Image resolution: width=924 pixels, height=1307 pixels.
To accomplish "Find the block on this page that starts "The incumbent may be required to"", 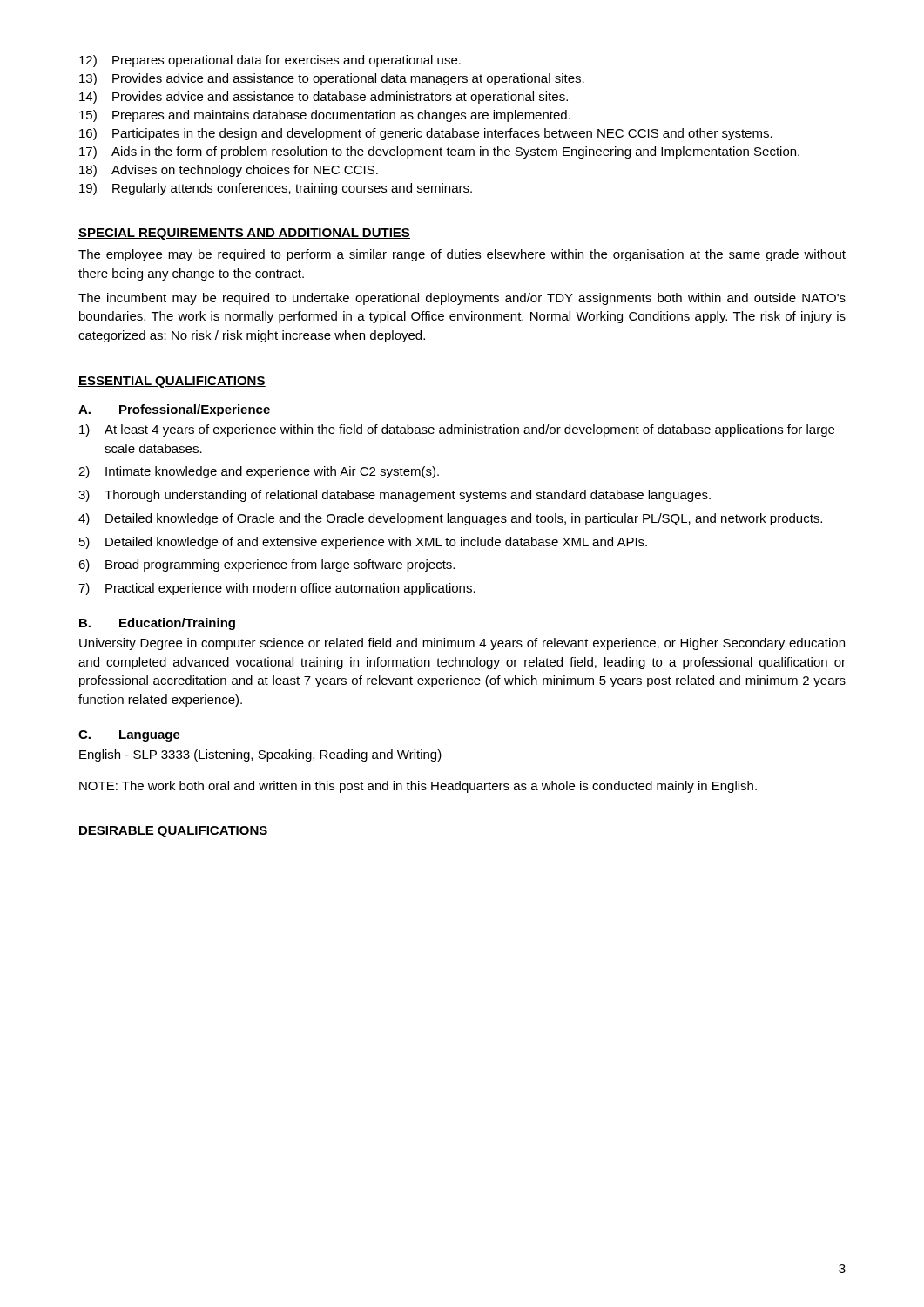I will click(462, 316).
